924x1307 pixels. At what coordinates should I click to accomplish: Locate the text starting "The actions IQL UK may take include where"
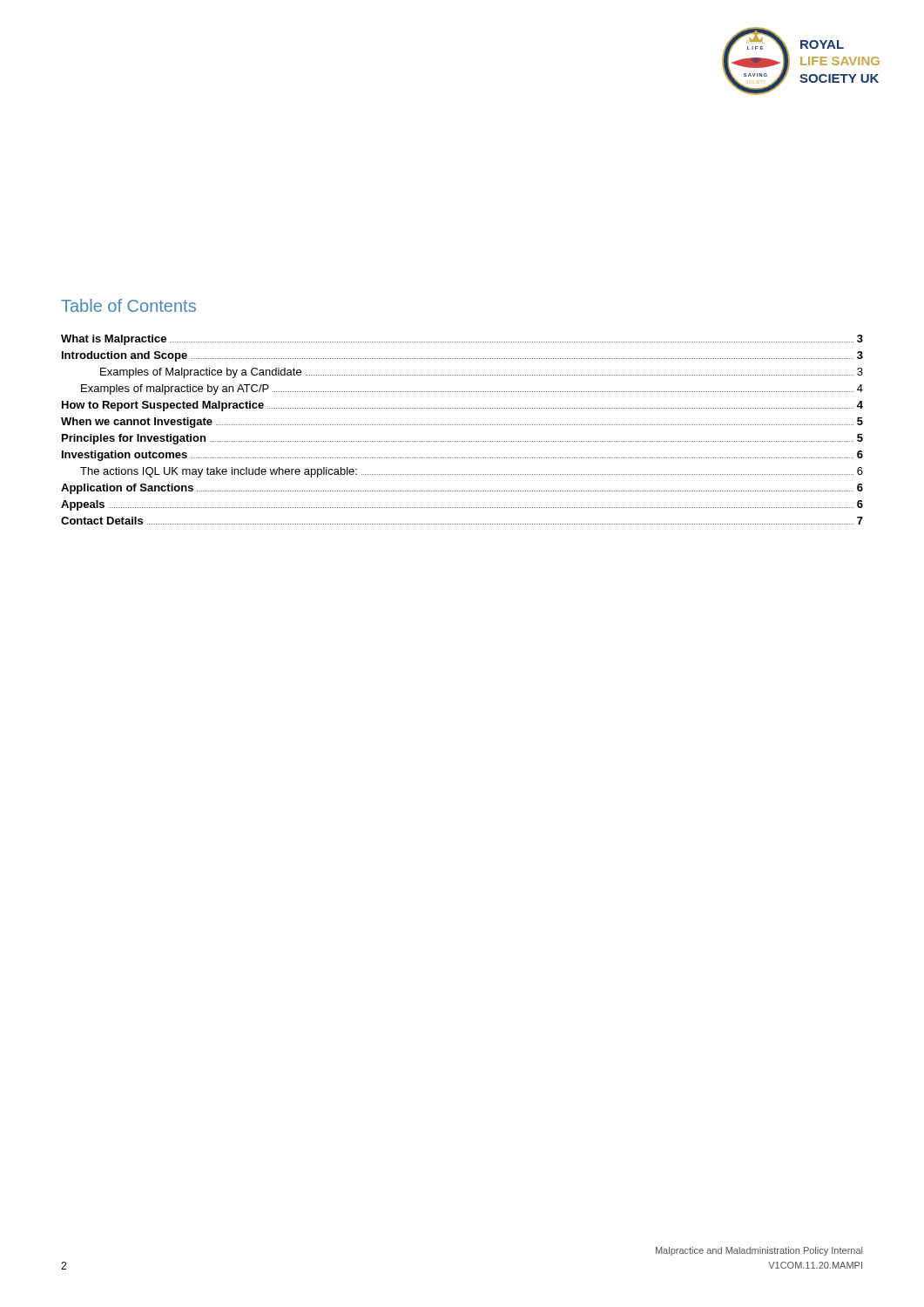[462, 471]
